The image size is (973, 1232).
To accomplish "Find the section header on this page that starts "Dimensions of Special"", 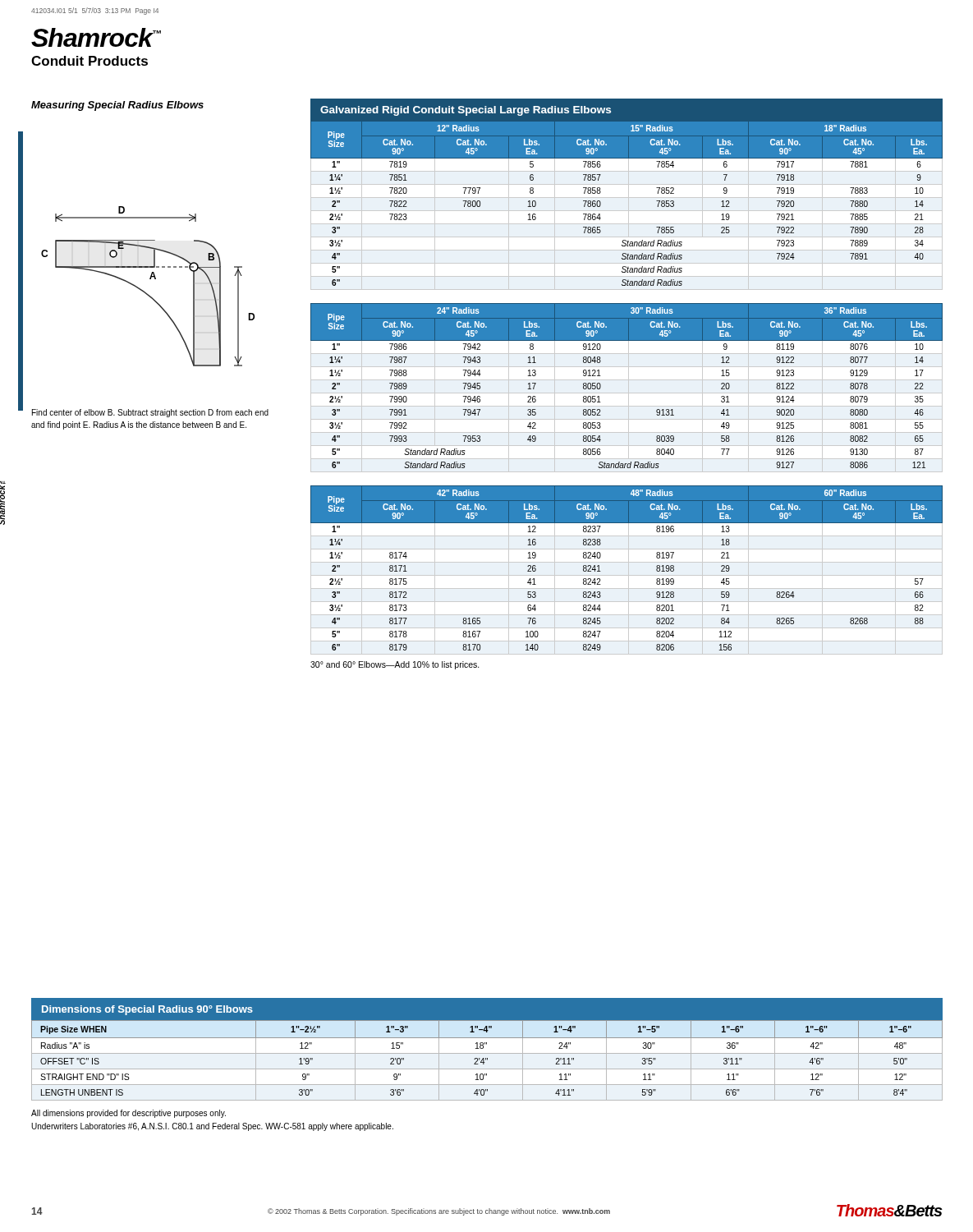I will tap(147, 1009).
